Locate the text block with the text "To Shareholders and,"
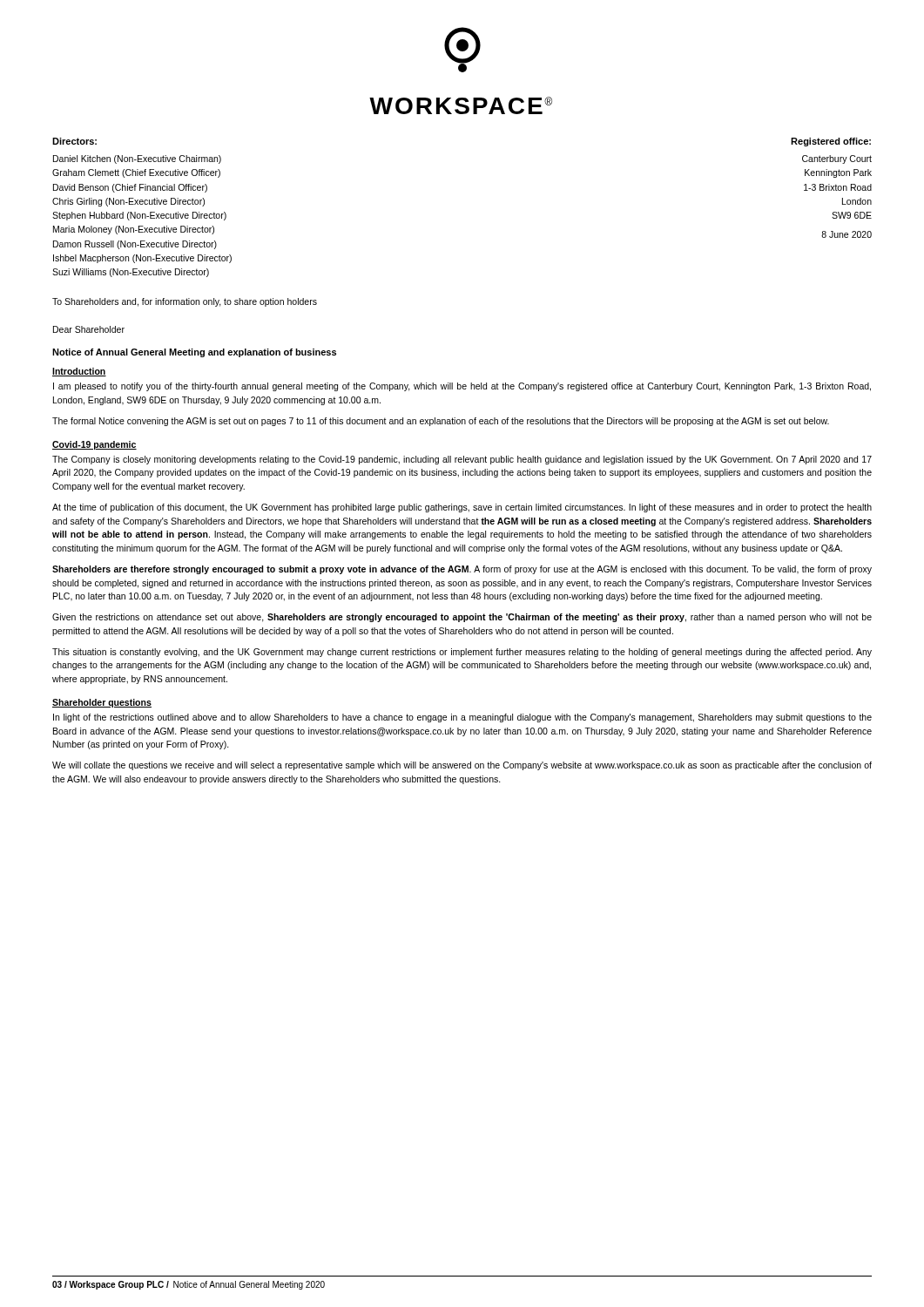924x1307 pixels. click(x=185, y=302)
